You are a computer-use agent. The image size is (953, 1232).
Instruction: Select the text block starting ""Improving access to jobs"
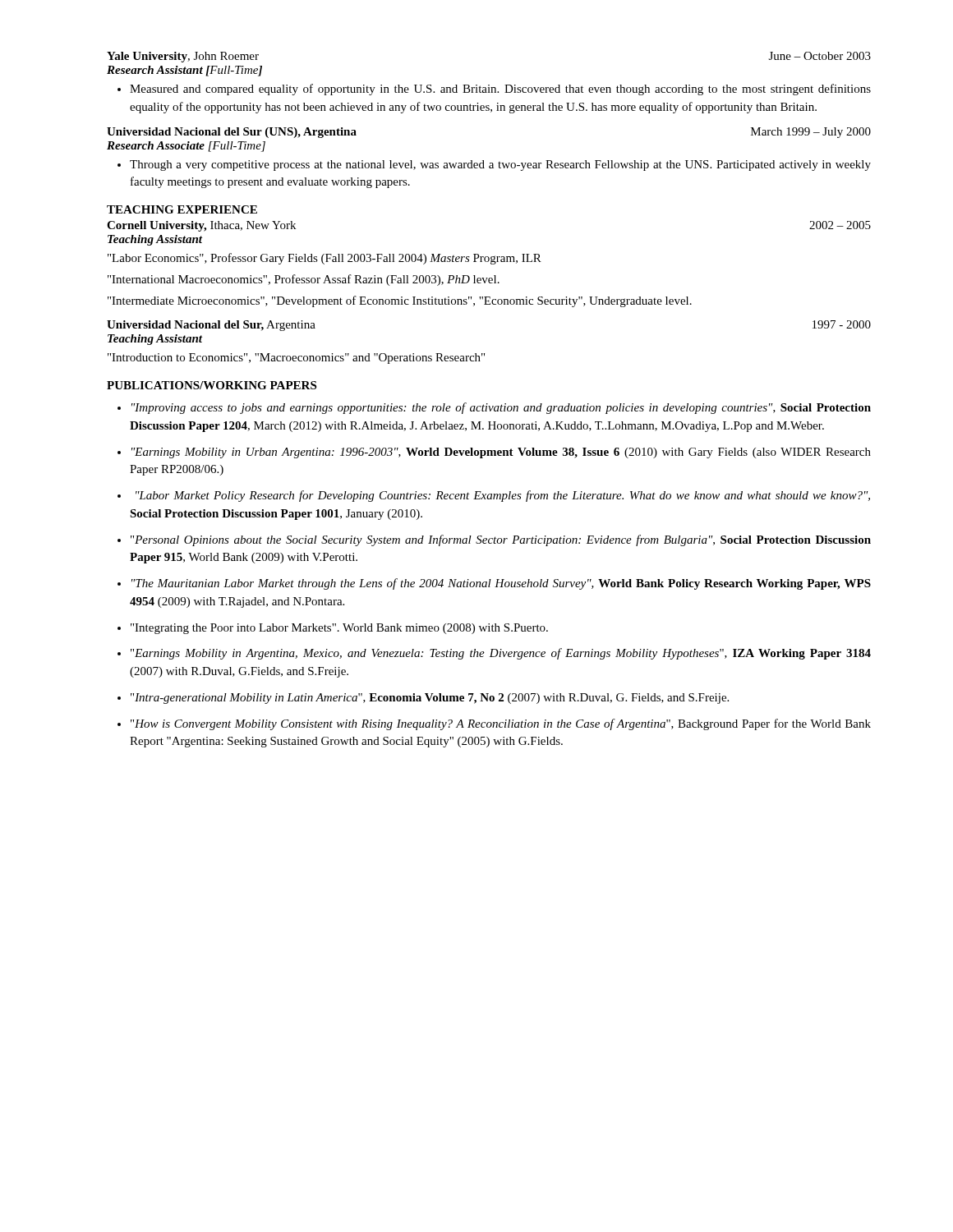[x=500, y=416]
